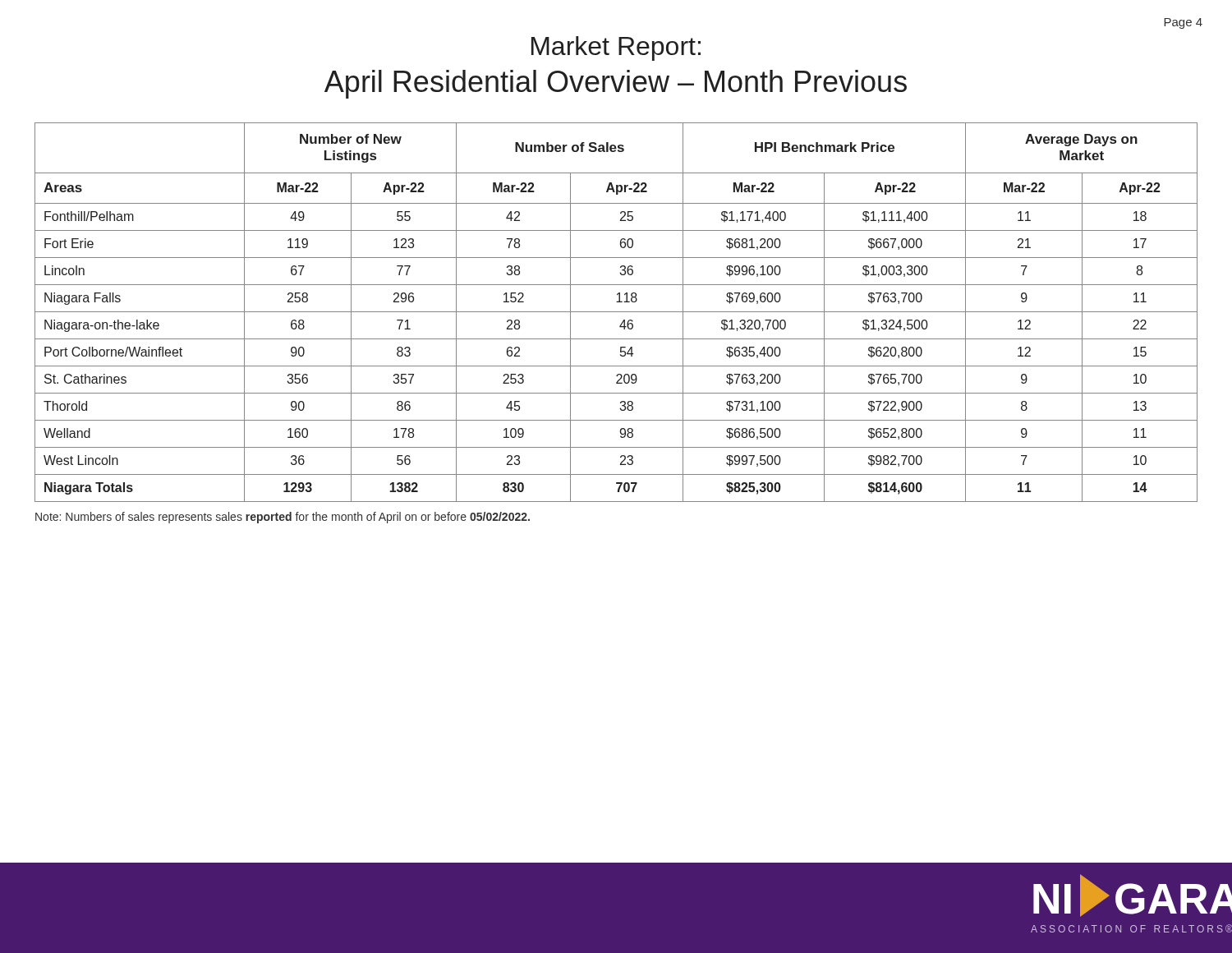
Task: Select the logo
Action: point(616,908)
